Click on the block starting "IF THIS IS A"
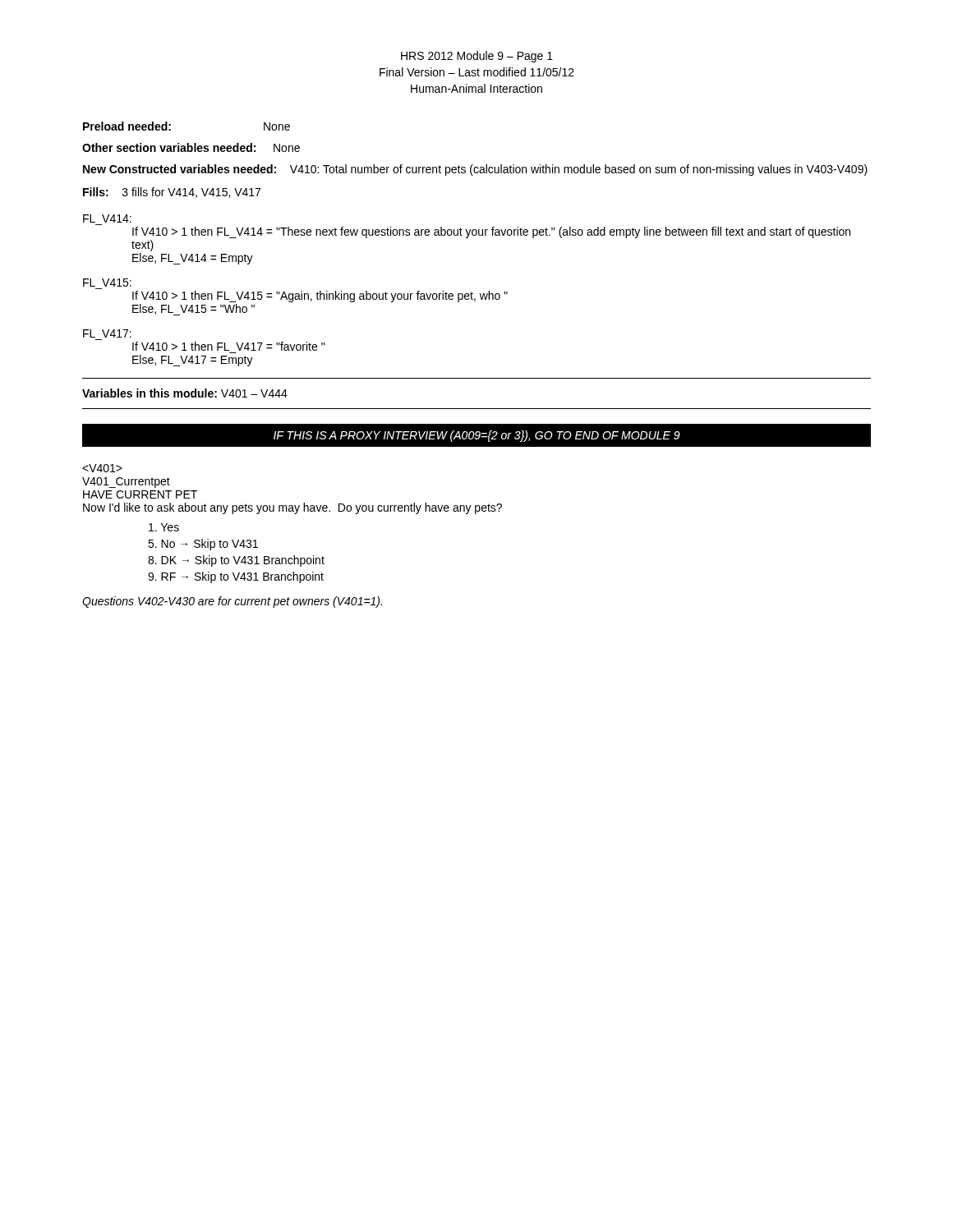The width and height of the screenshot is (953, 1232). point(476,435)
